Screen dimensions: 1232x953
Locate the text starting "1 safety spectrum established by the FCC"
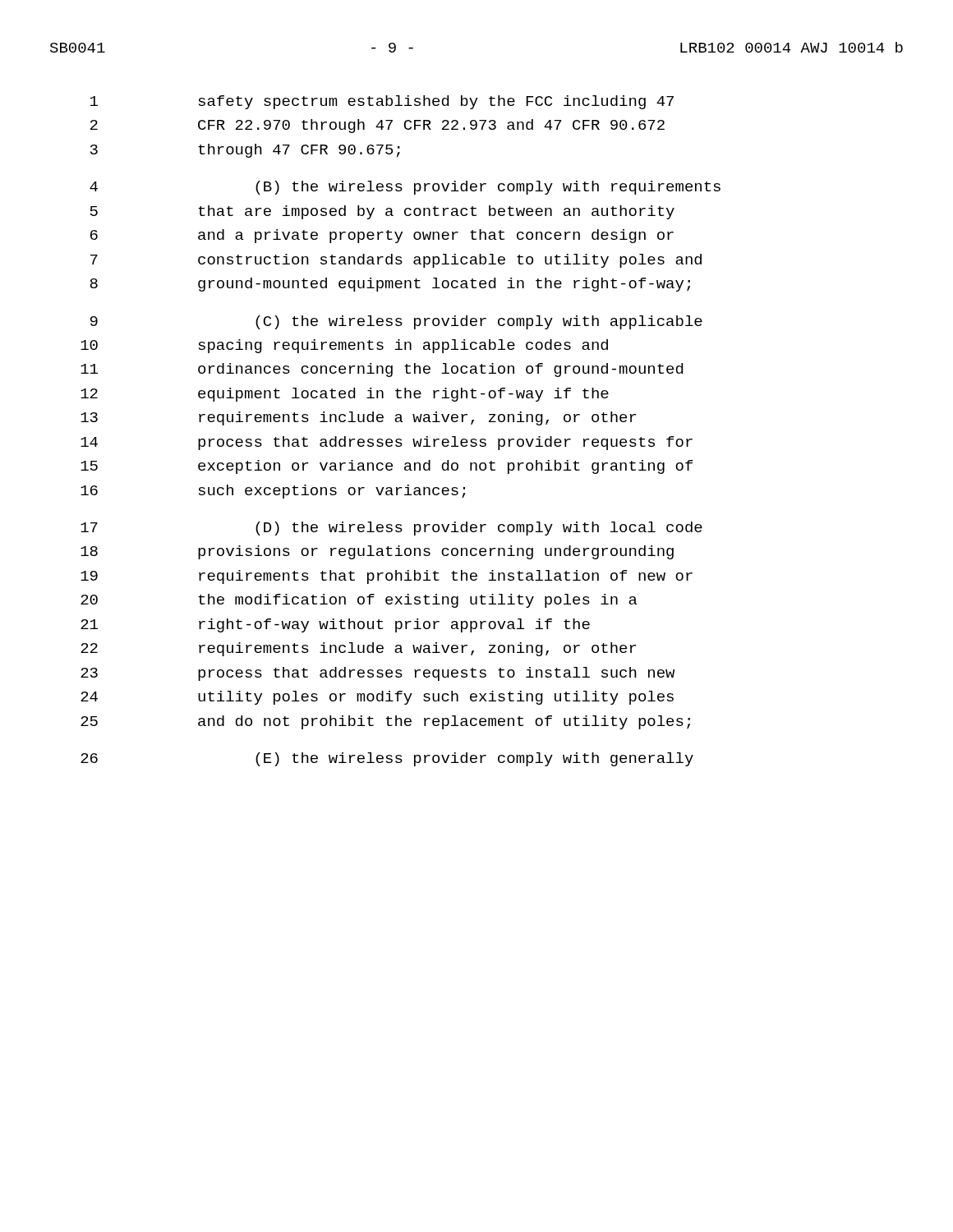click(x=476, y=102)
